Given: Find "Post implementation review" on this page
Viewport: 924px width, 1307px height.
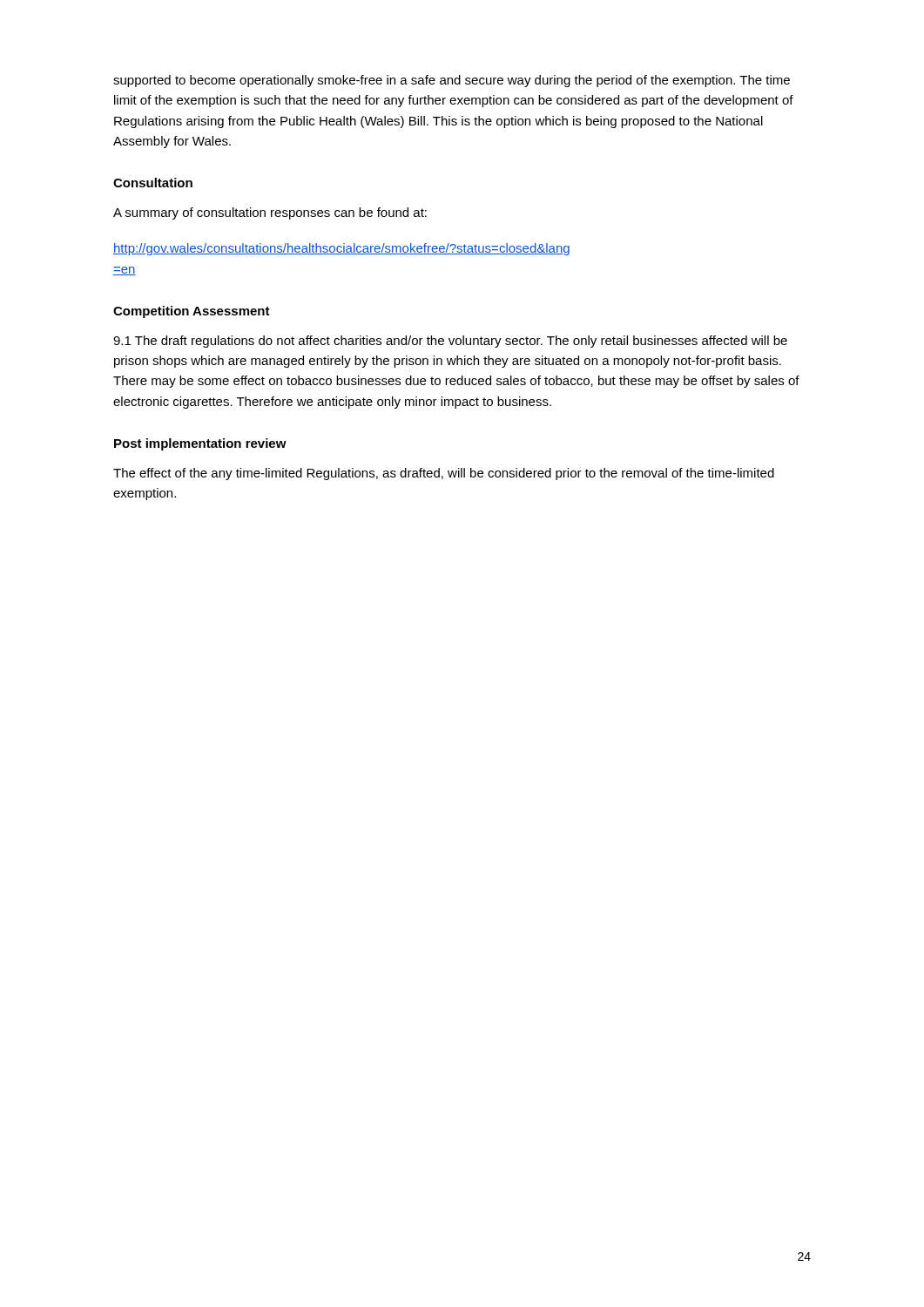Looking at the screenshot, I should [200, 443].
